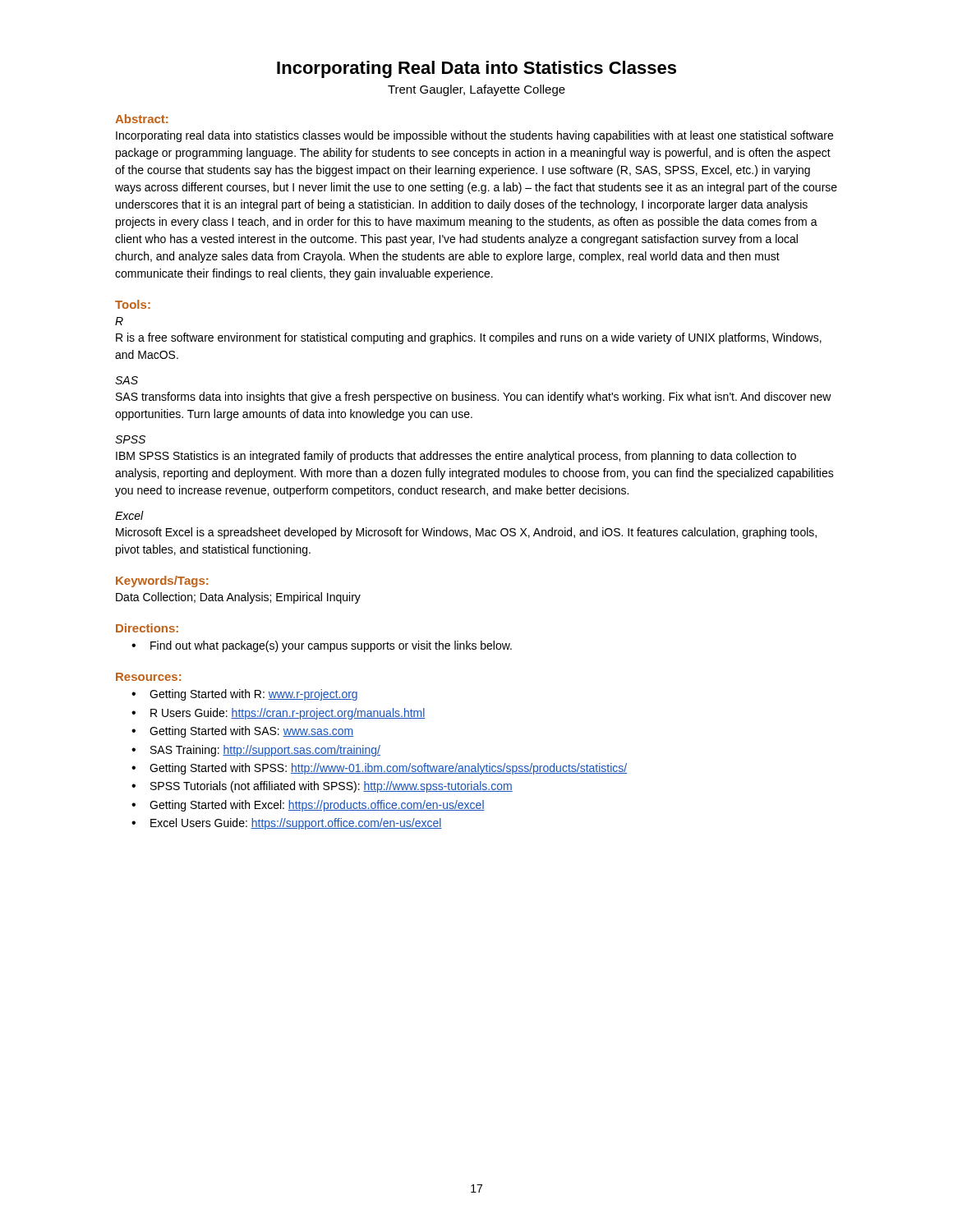
Task: Locate the list item that says "• Getting Started with R: www.r-project.org"
Action: [244, 695]
